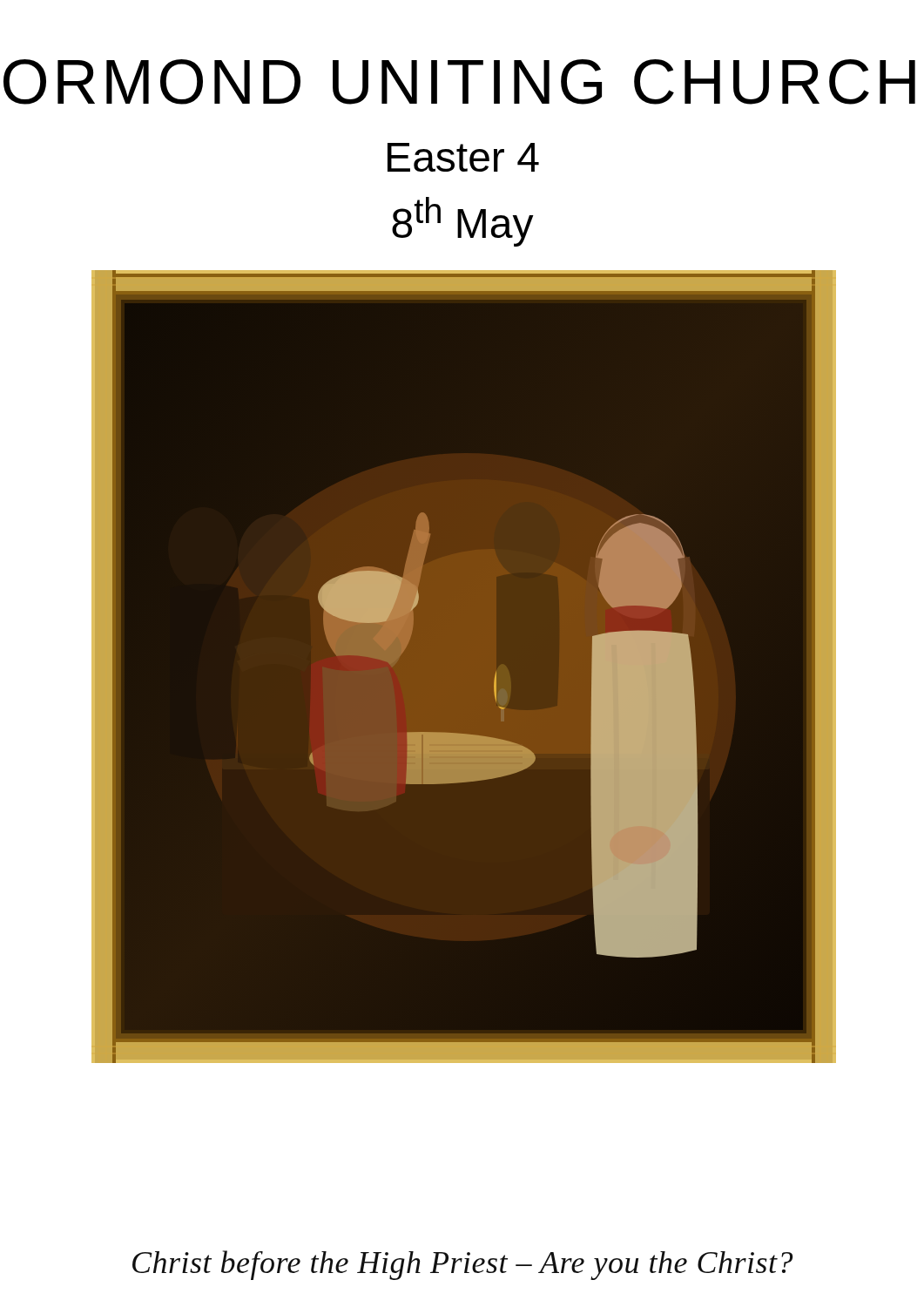The height and width of the screenshot is (1307, 924).
Task: Select the section header that says "8th May"
Action: (462, 219)
